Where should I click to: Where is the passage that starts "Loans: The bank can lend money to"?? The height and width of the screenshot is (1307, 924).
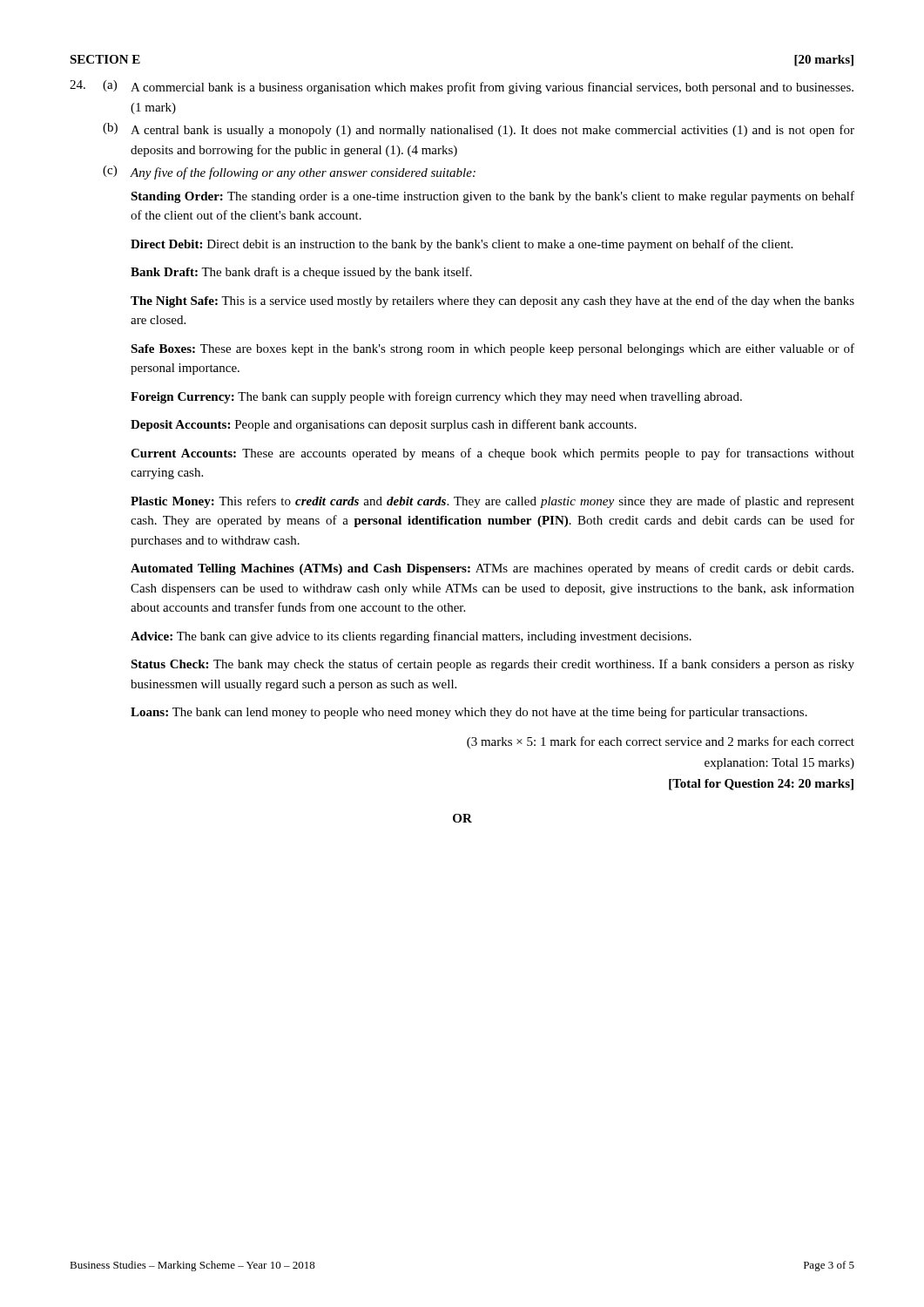(492, 712)
